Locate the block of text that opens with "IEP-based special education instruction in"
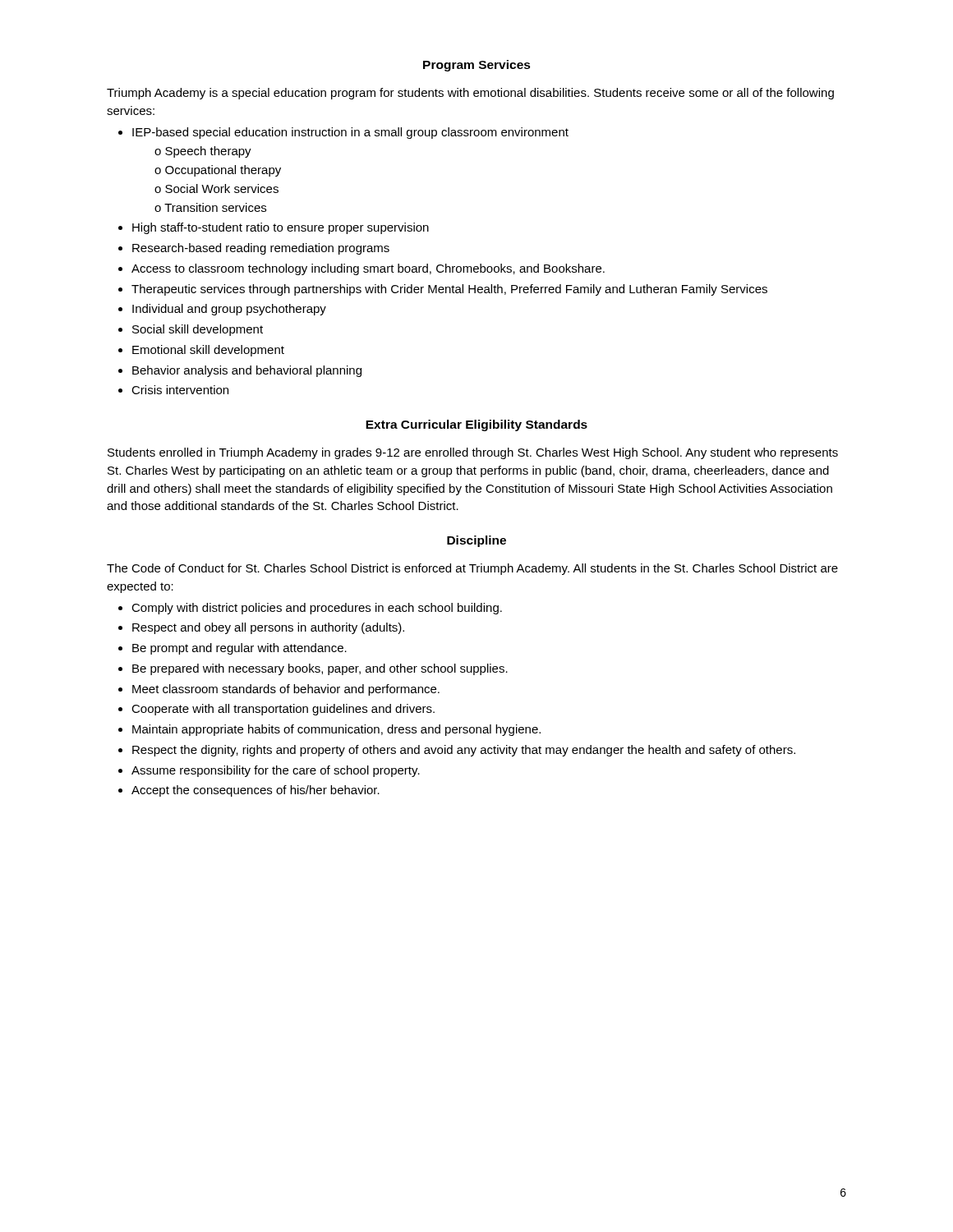 click(x=350, y=133)
